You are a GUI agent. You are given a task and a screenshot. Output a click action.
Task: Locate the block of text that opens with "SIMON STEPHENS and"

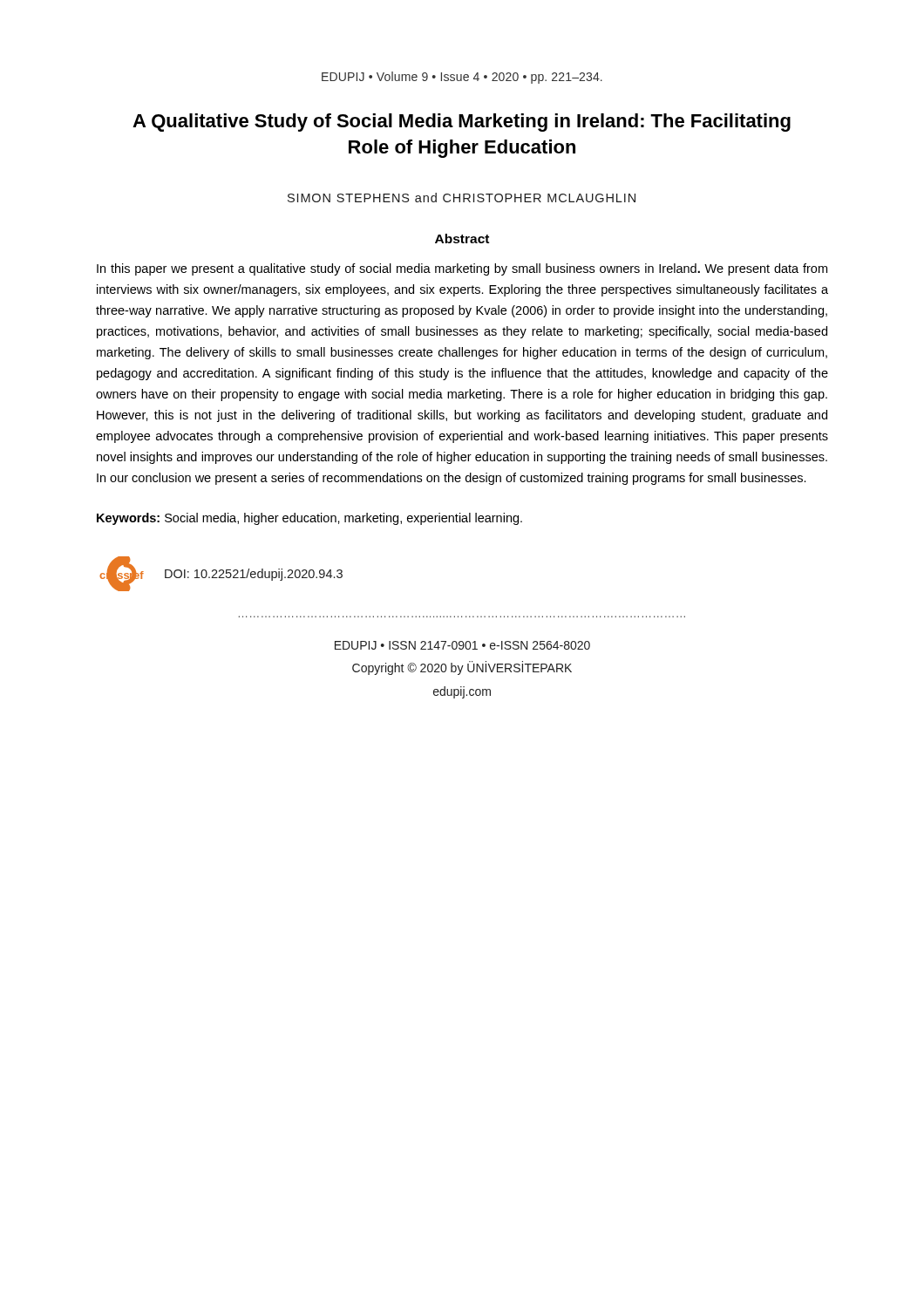462,198
